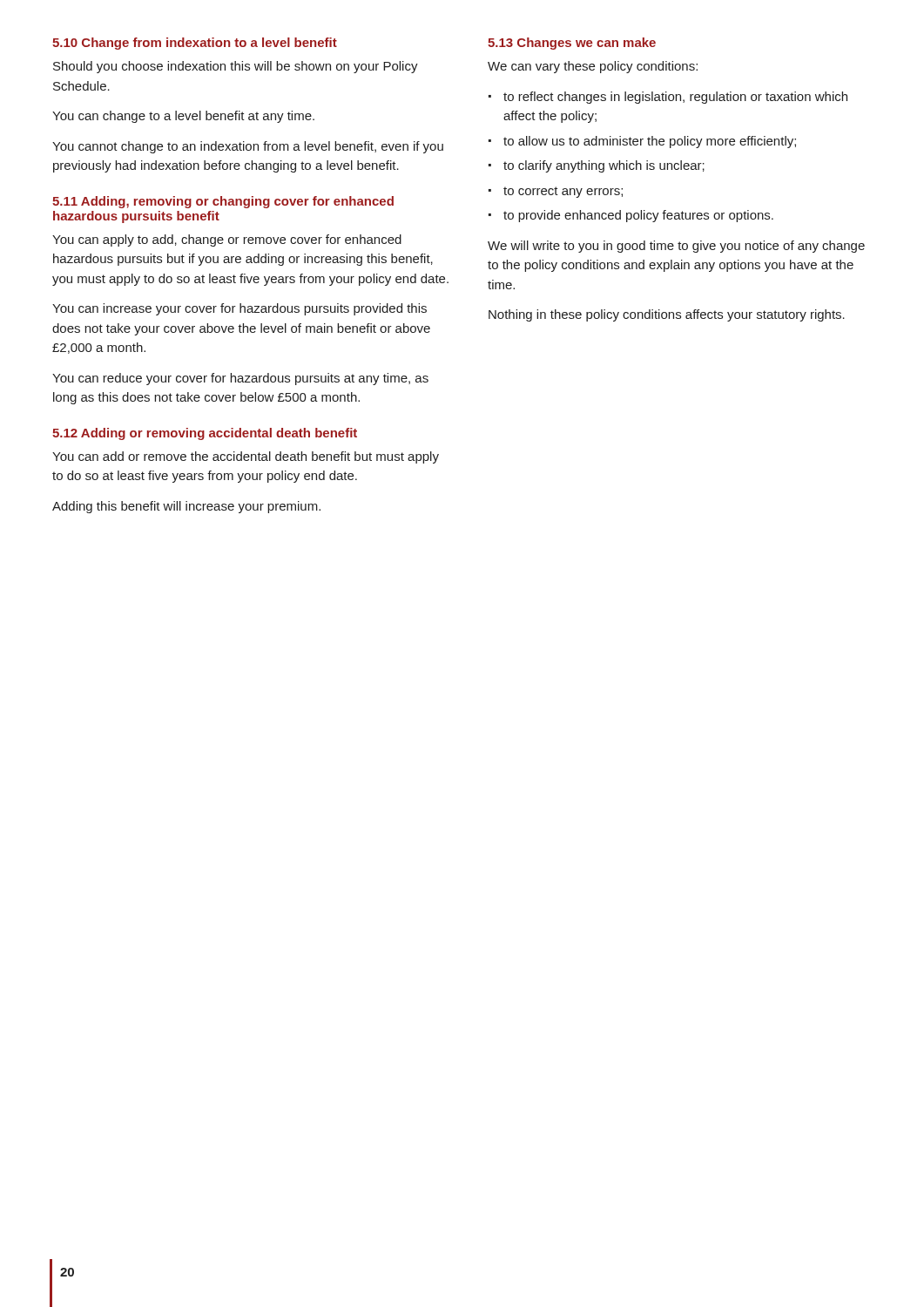
Task: Find the block on this page that starts "You can apply to add, change or"
Action: (x=251, y=258)
